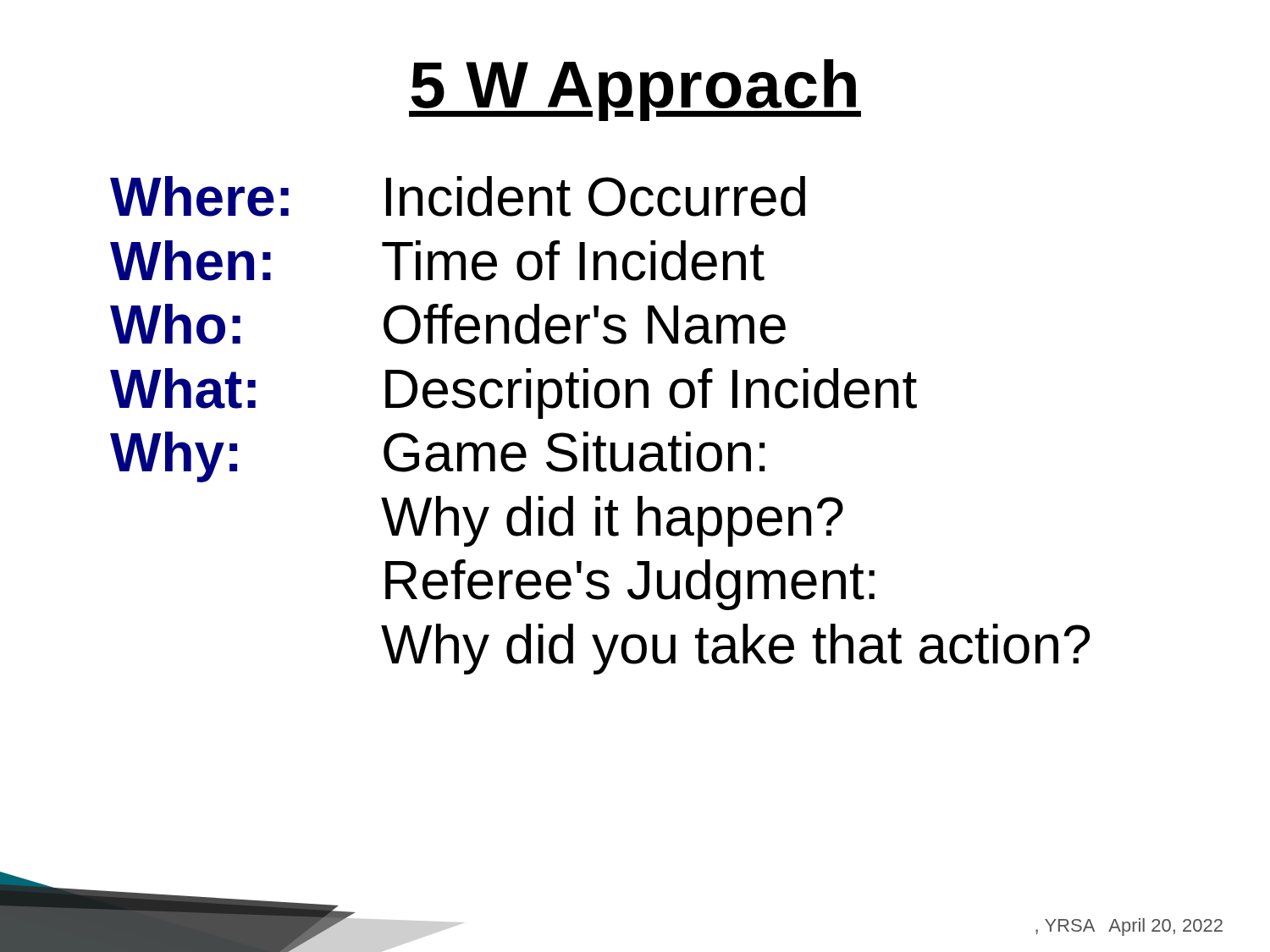1270x952 pixels.
Task: Navigate to the text block starting "Description of Incident"
Action: tap(649, 389)
